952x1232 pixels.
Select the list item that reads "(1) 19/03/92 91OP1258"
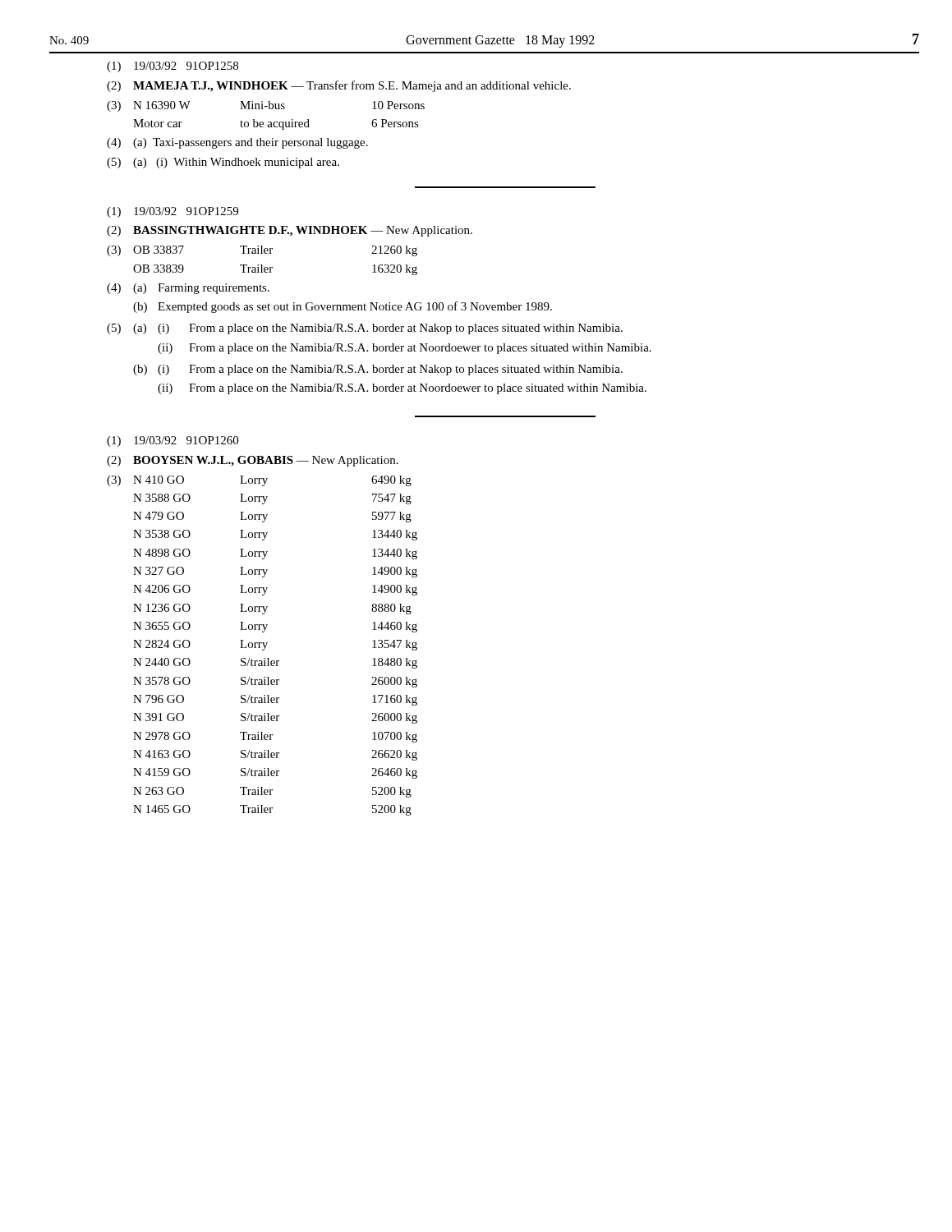(x=172, y=67)
